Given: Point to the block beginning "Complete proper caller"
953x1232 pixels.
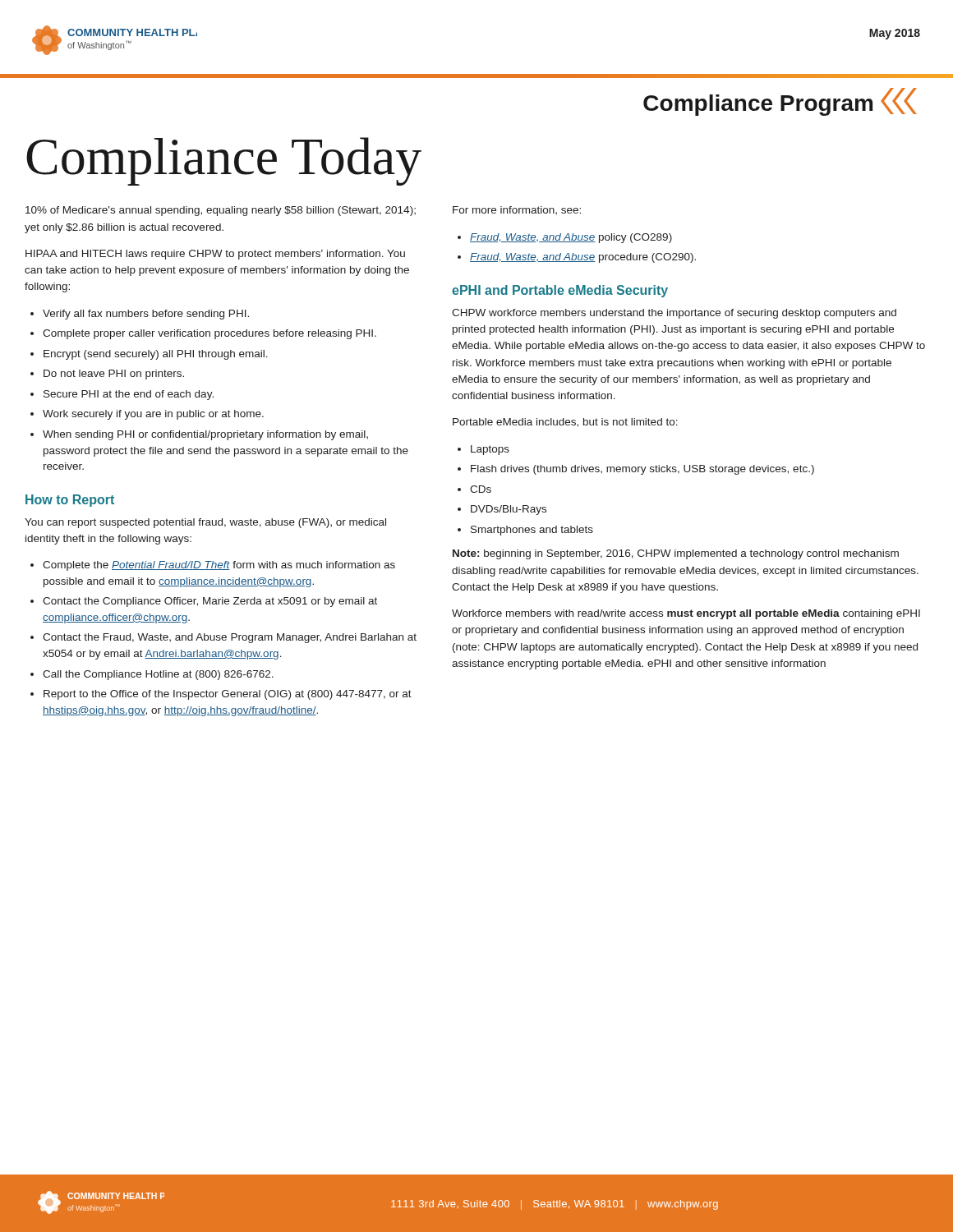Looking at the screenshot, I should 210,333.
